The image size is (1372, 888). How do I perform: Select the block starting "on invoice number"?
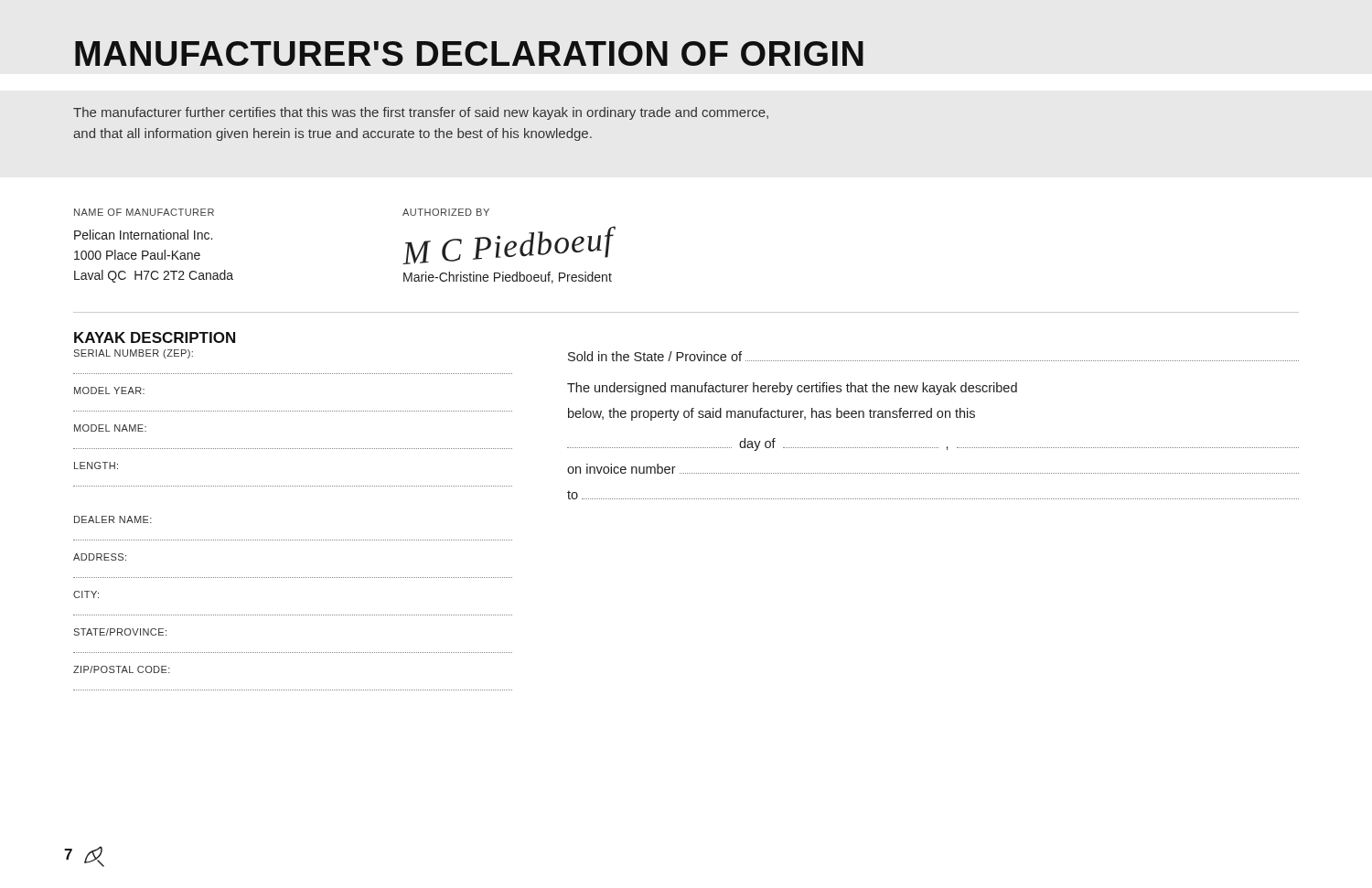pyautogui.click(x=933, y=468)
